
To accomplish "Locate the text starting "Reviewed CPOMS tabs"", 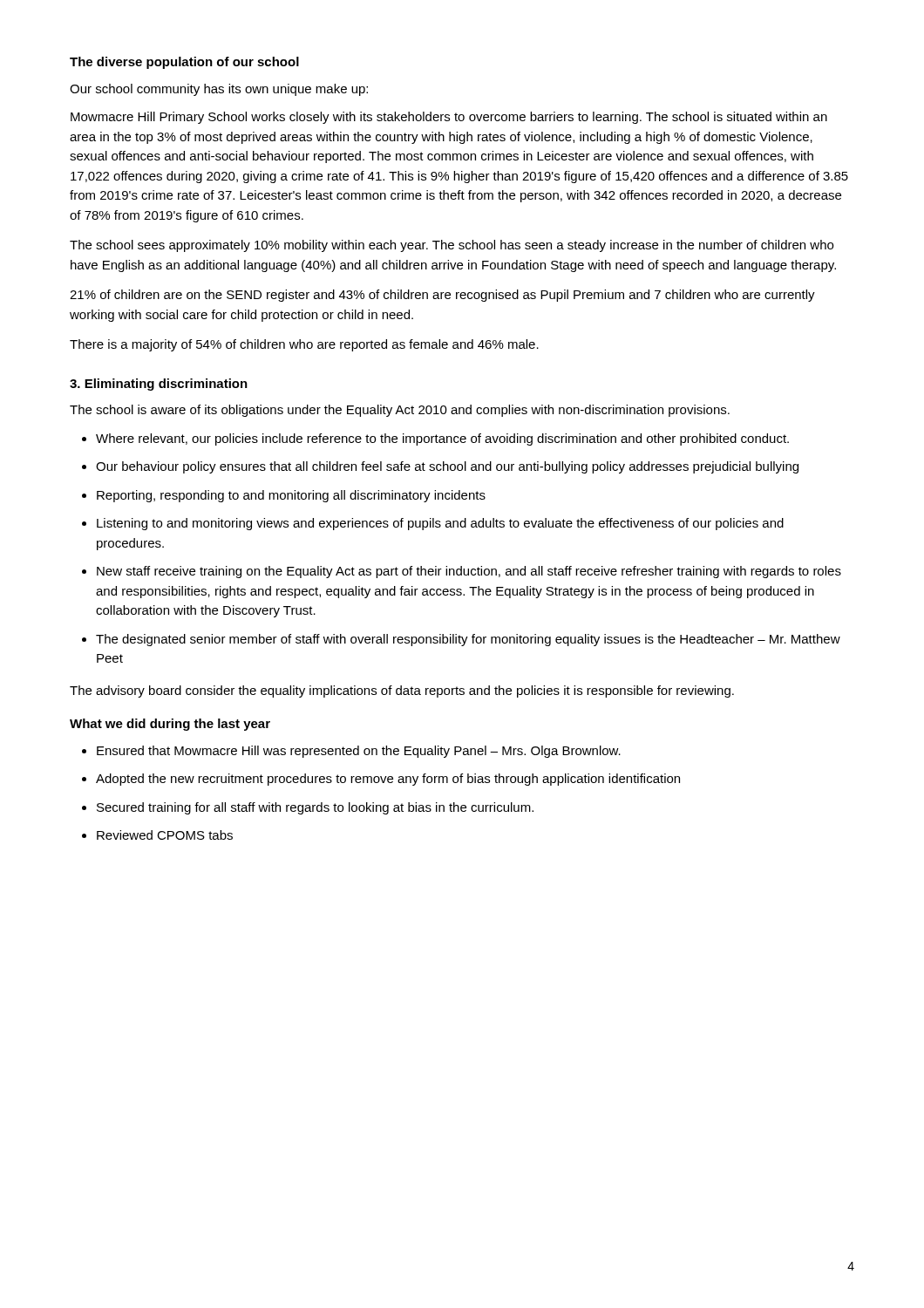I will [x=165, y=835].
